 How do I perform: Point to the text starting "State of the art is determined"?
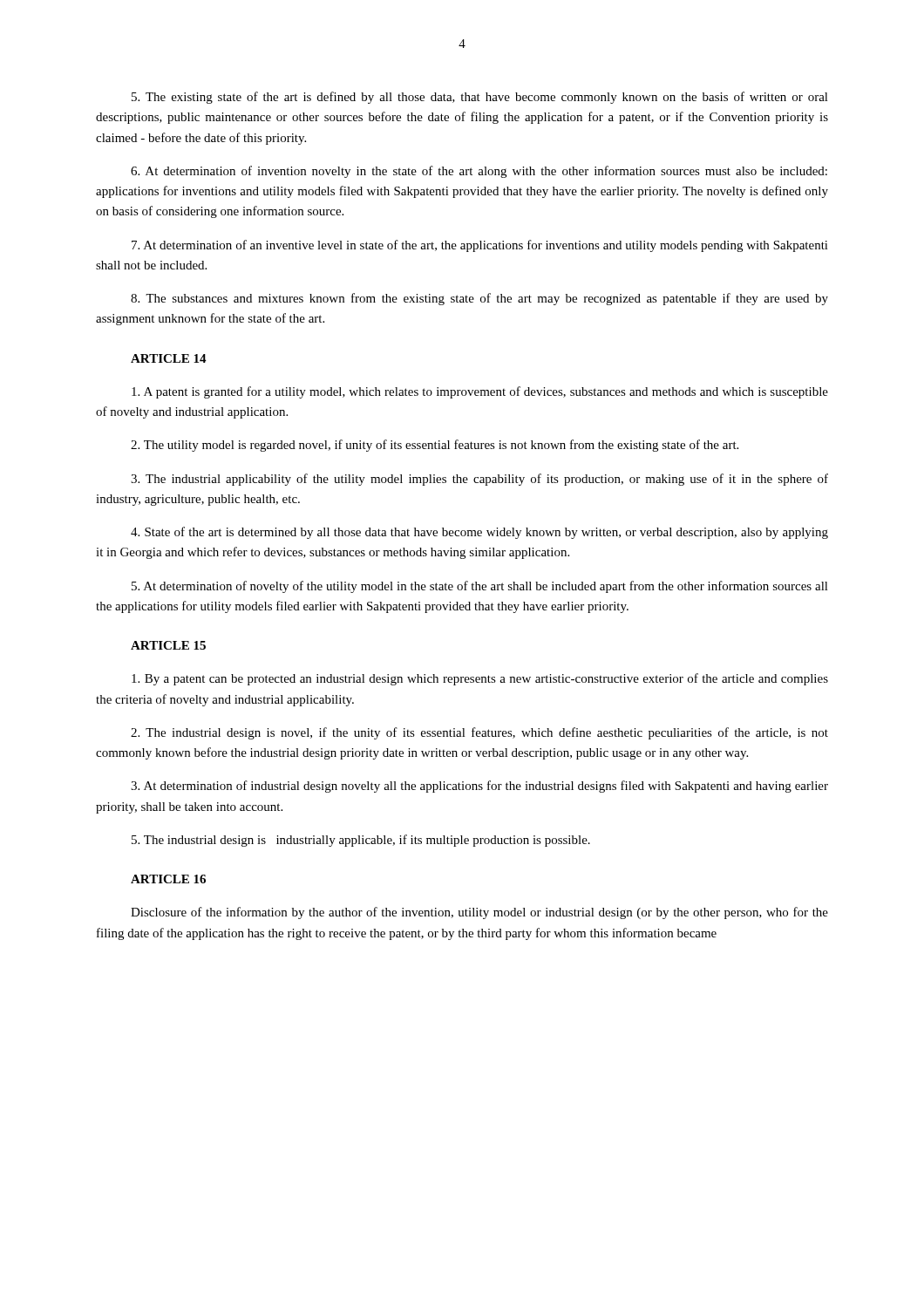click(462, 542)
